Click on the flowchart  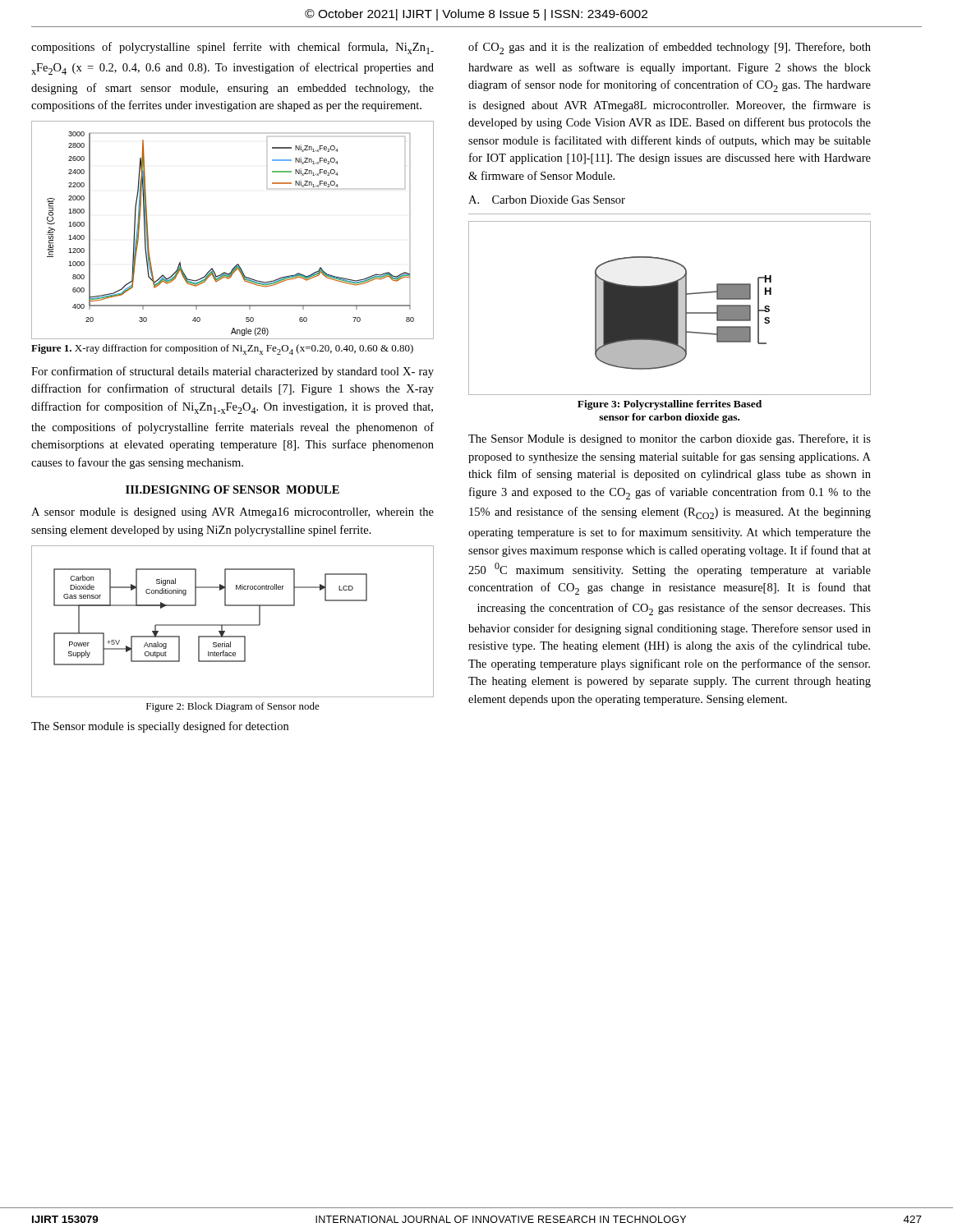233,621
